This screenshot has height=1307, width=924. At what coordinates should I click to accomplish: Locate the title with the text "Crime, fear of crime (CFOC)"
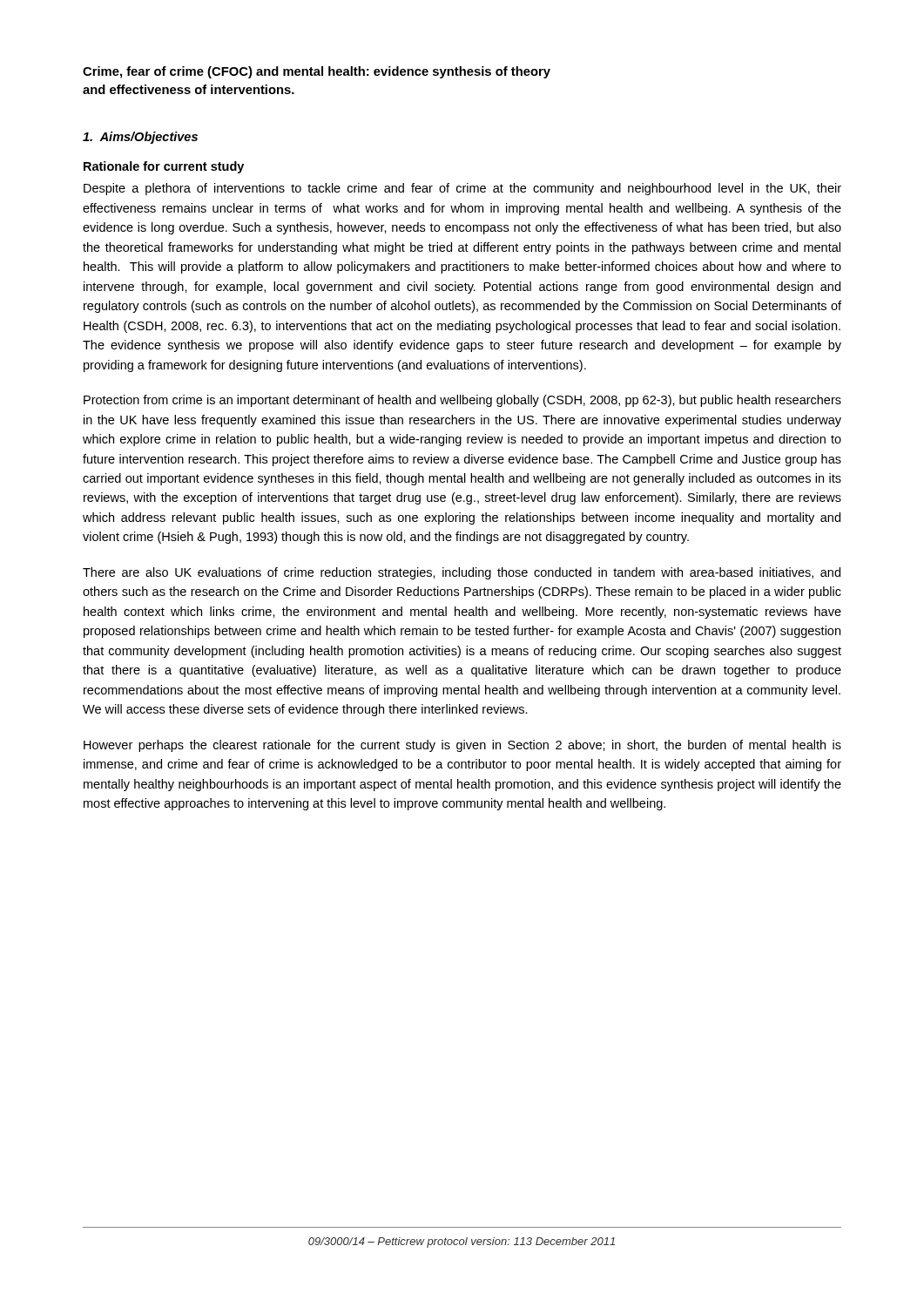(x=317, y=80)
